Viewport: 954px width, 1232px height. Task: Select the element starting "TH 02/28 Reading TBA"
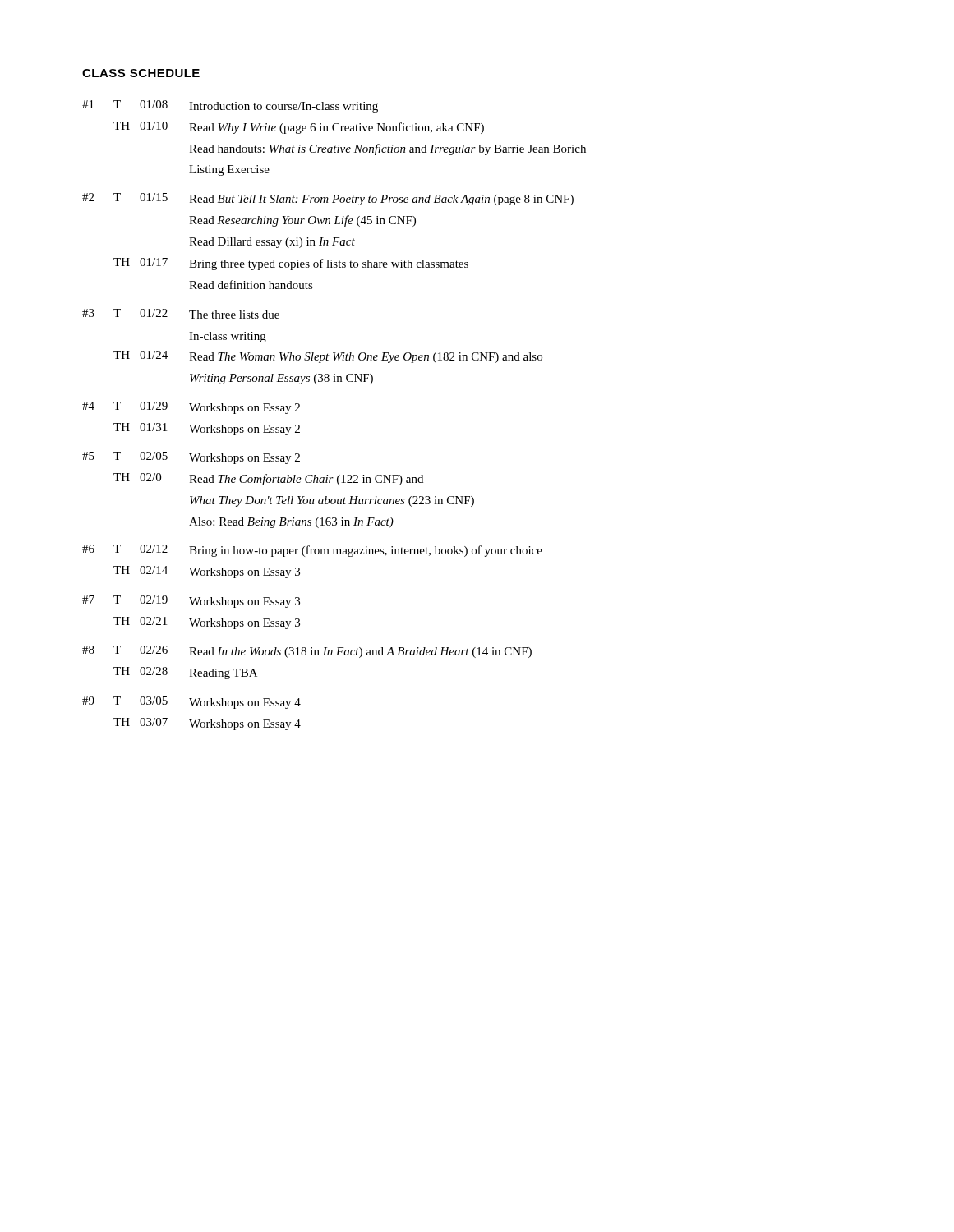pyautogui.click(x=142, y=674)
